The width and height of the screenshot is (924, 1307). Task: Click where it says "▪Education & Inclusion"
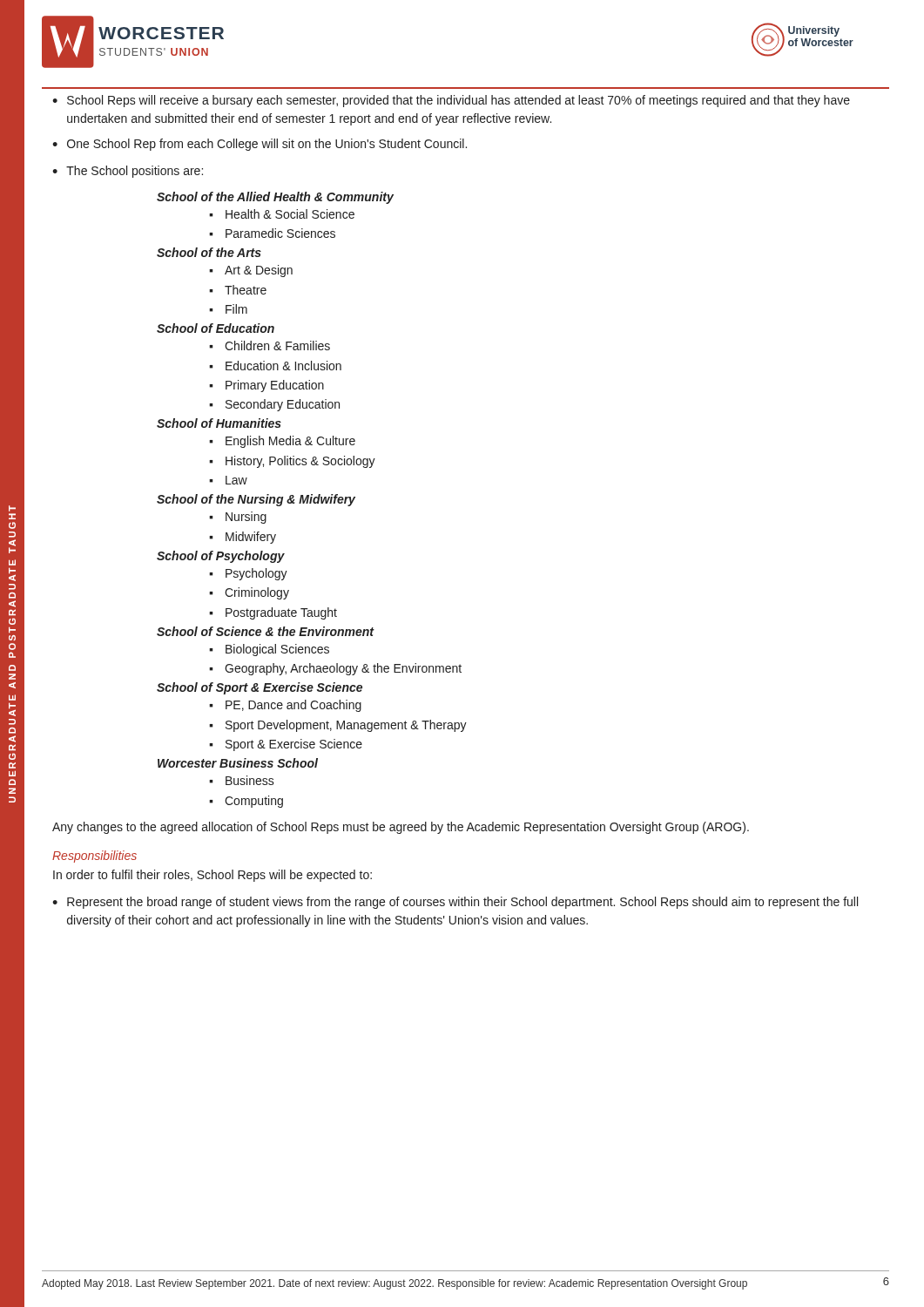(x=275, y=366)
